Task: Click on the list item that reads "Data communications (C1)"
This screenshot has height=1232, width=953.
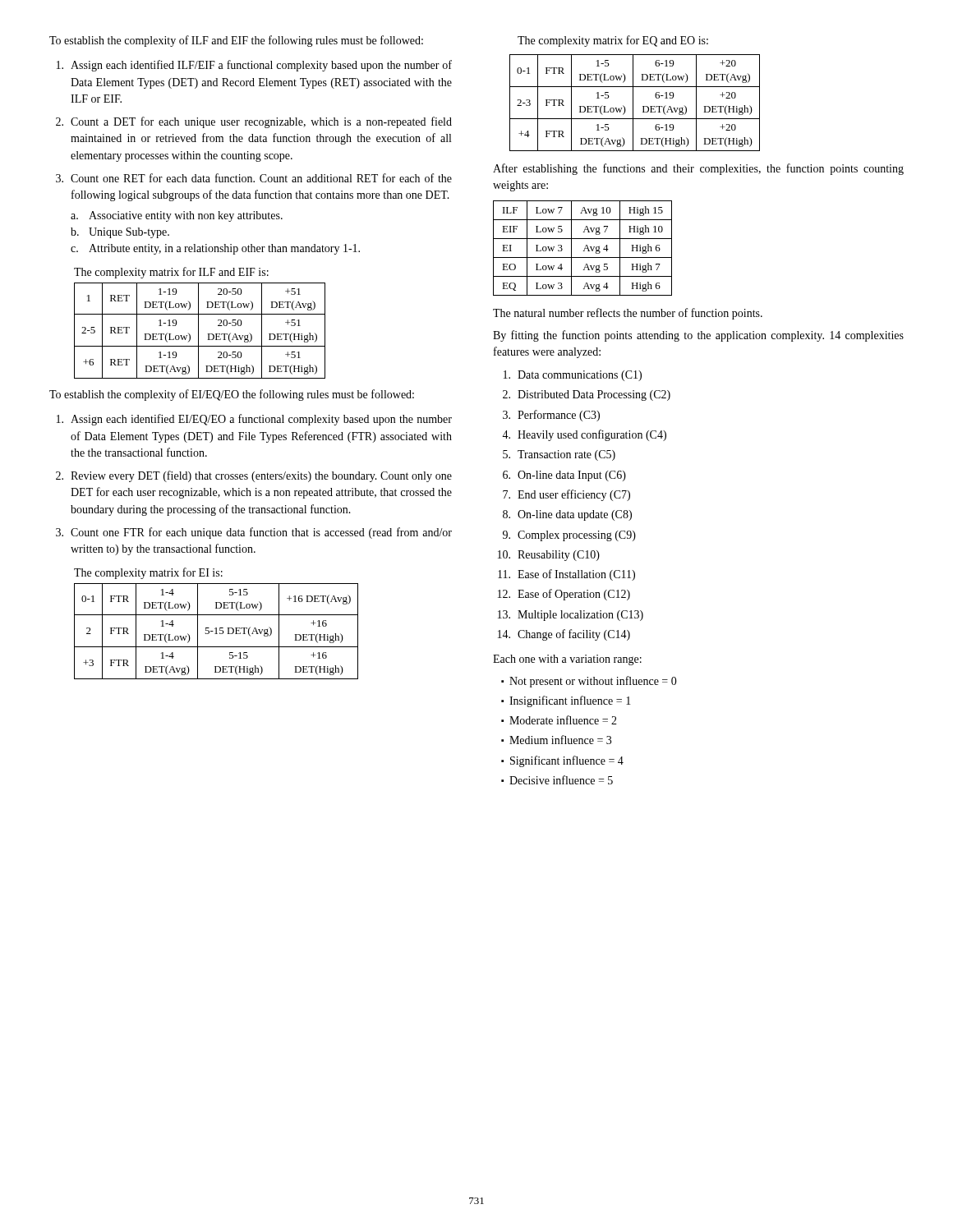Action: [x=568, y=376]
